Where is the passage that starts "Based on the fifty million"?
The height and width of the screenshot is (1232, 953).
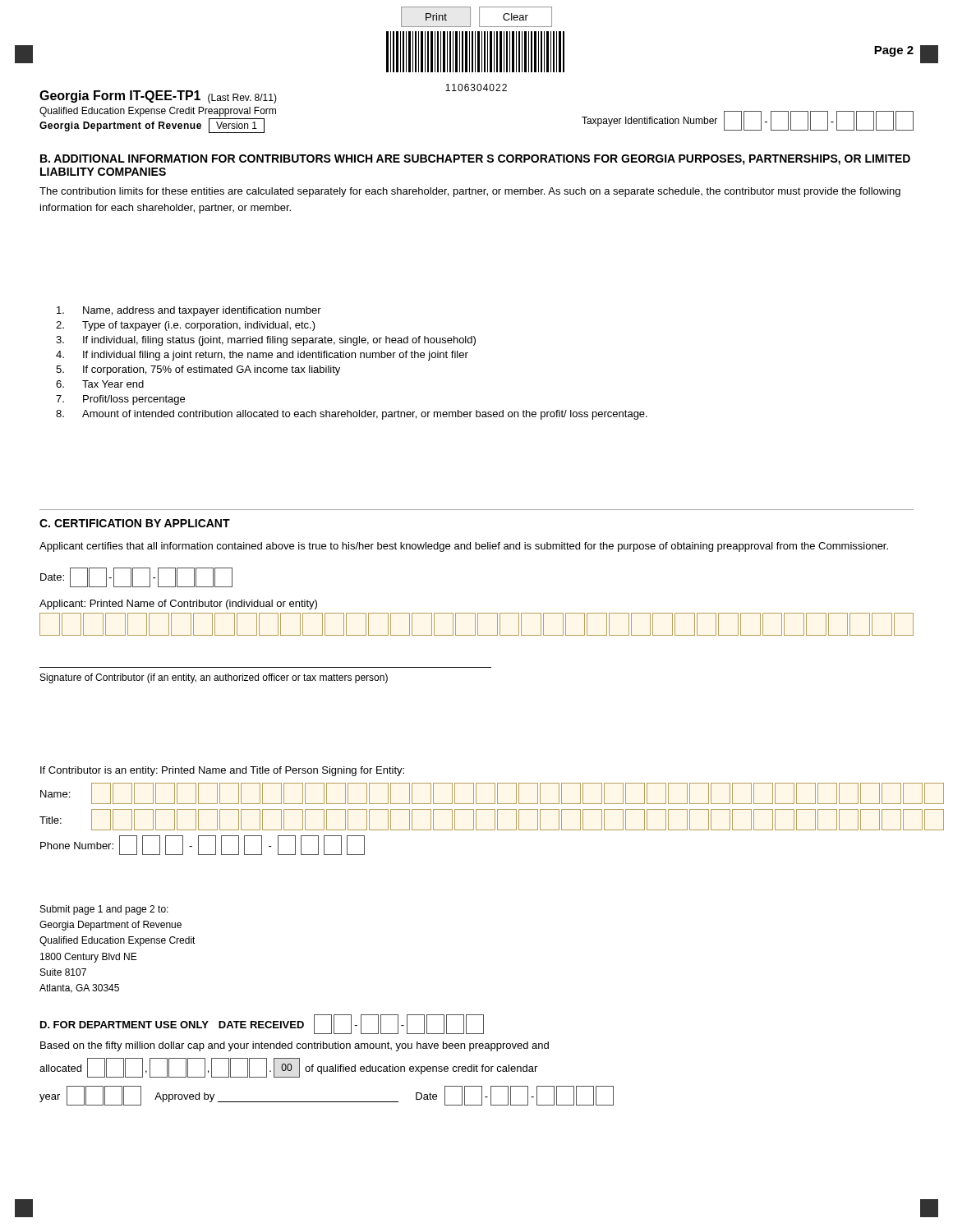(x=294, y=1045)
